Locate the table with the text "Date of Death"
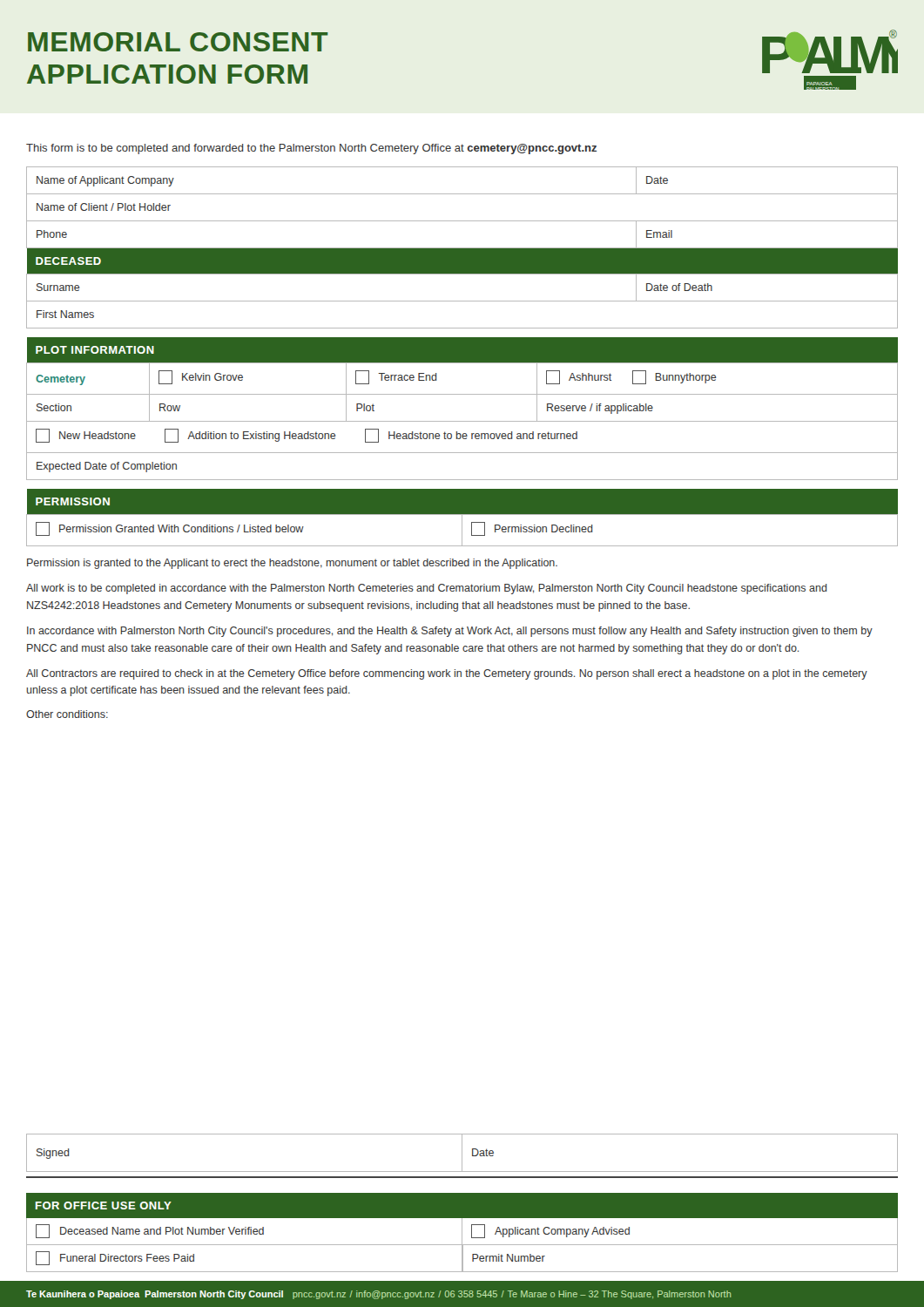 point(462,247)
